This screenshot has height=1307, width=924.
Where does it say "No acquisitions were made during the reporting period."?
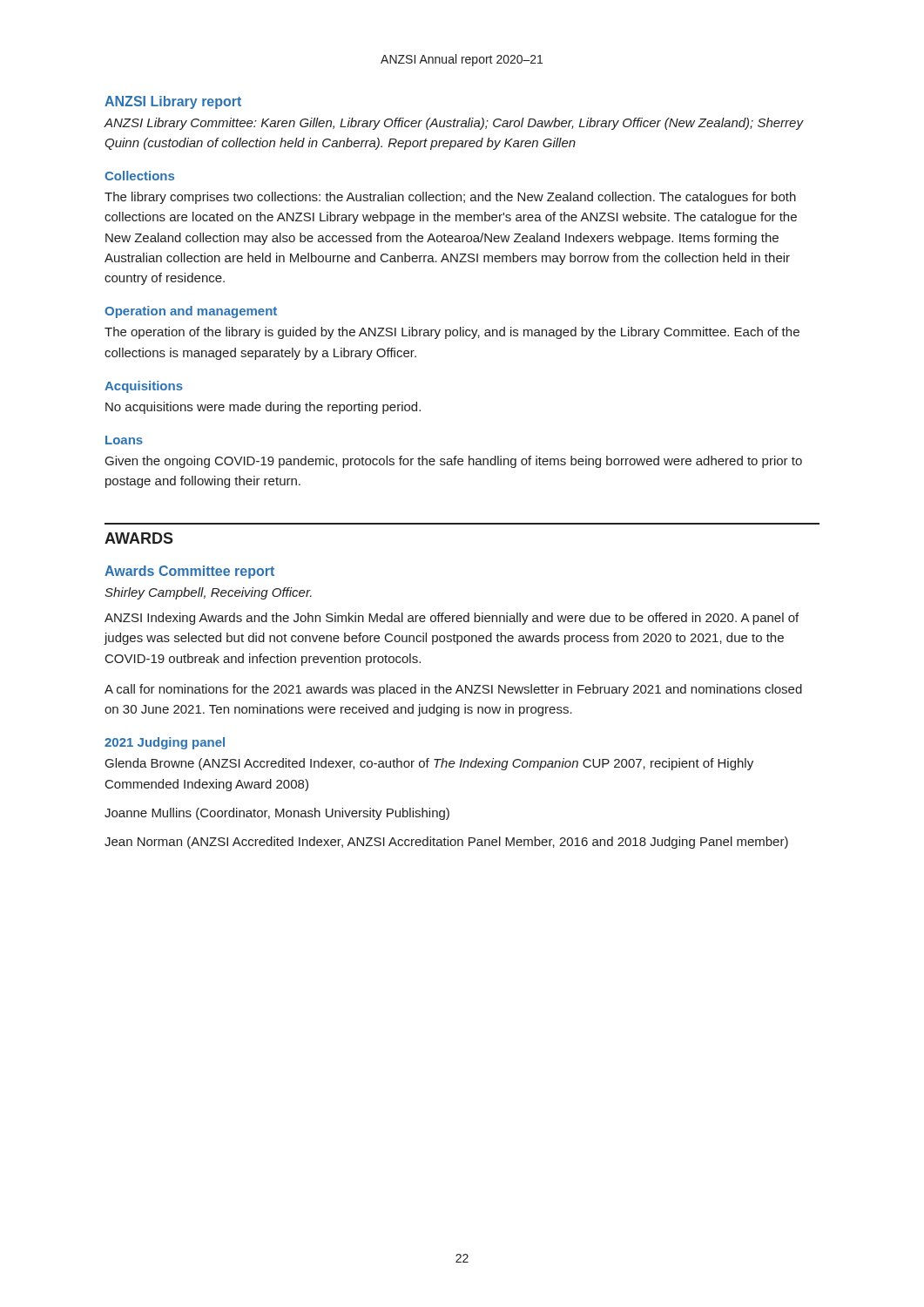(x=263, y=406)
